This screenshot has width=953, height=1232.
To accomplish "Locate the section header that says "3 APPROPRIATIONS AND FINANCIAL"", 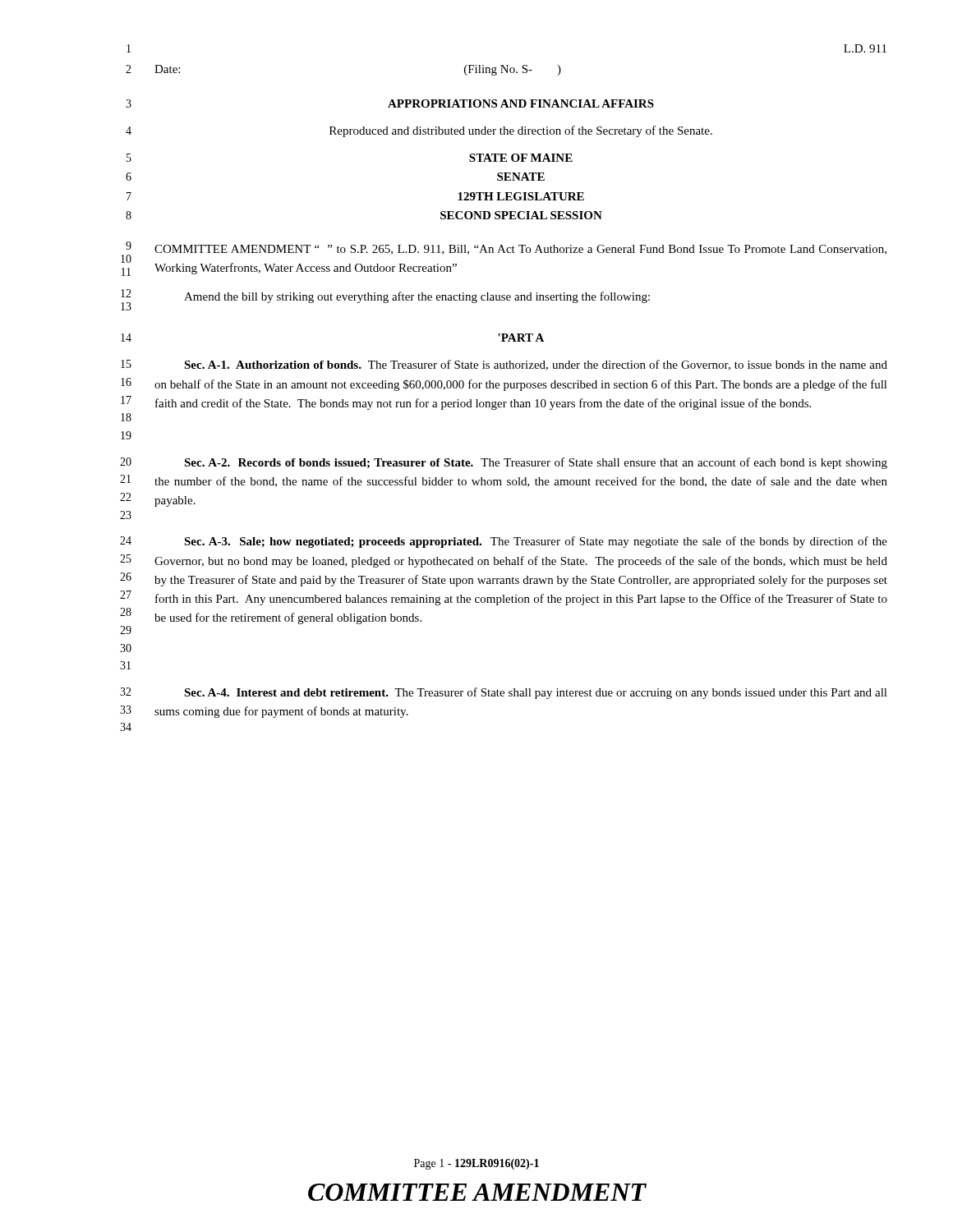I will tap(493, 104).
